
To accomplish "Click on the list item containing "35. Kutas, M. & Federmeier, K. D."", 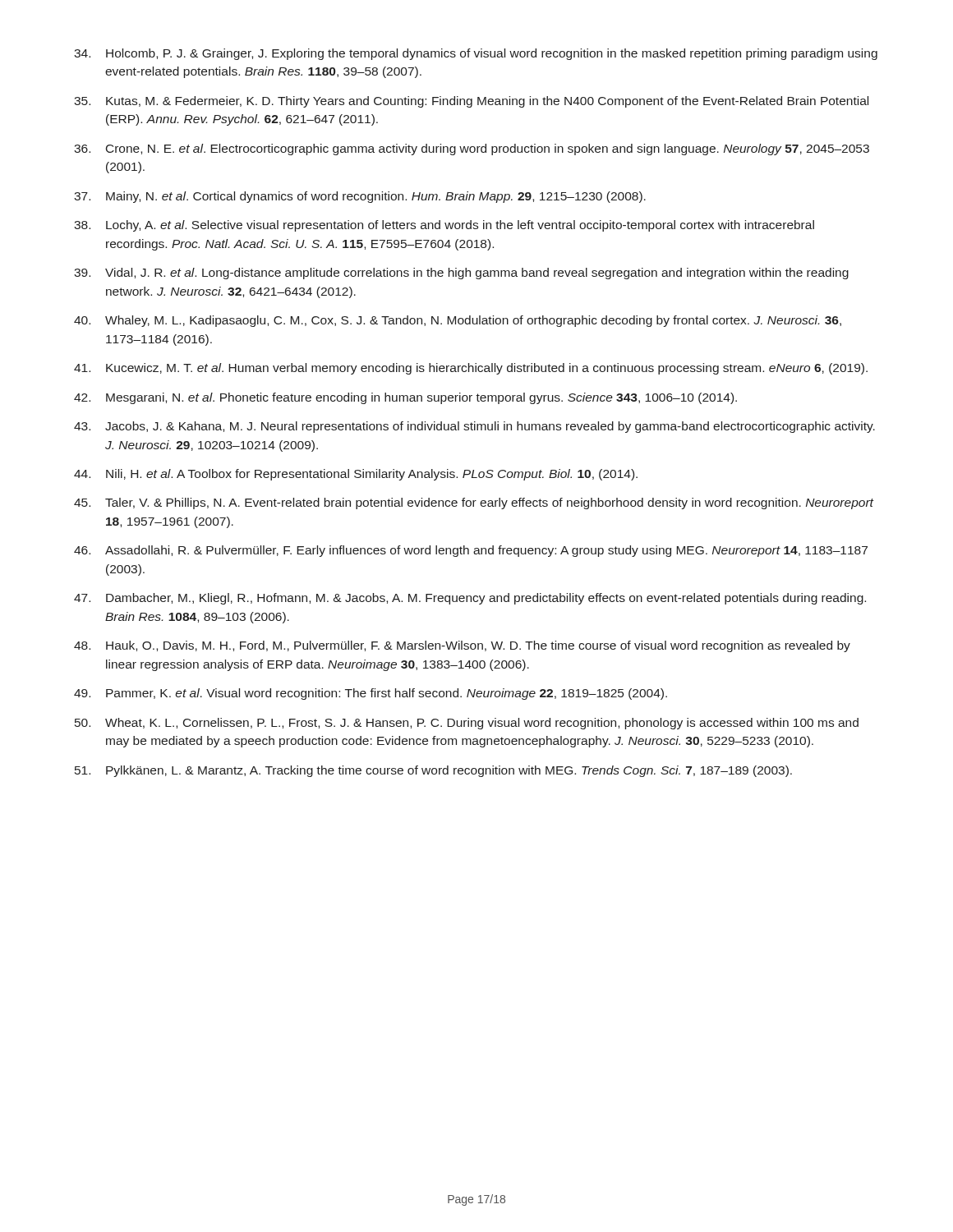I will click(x=476, y=110).
